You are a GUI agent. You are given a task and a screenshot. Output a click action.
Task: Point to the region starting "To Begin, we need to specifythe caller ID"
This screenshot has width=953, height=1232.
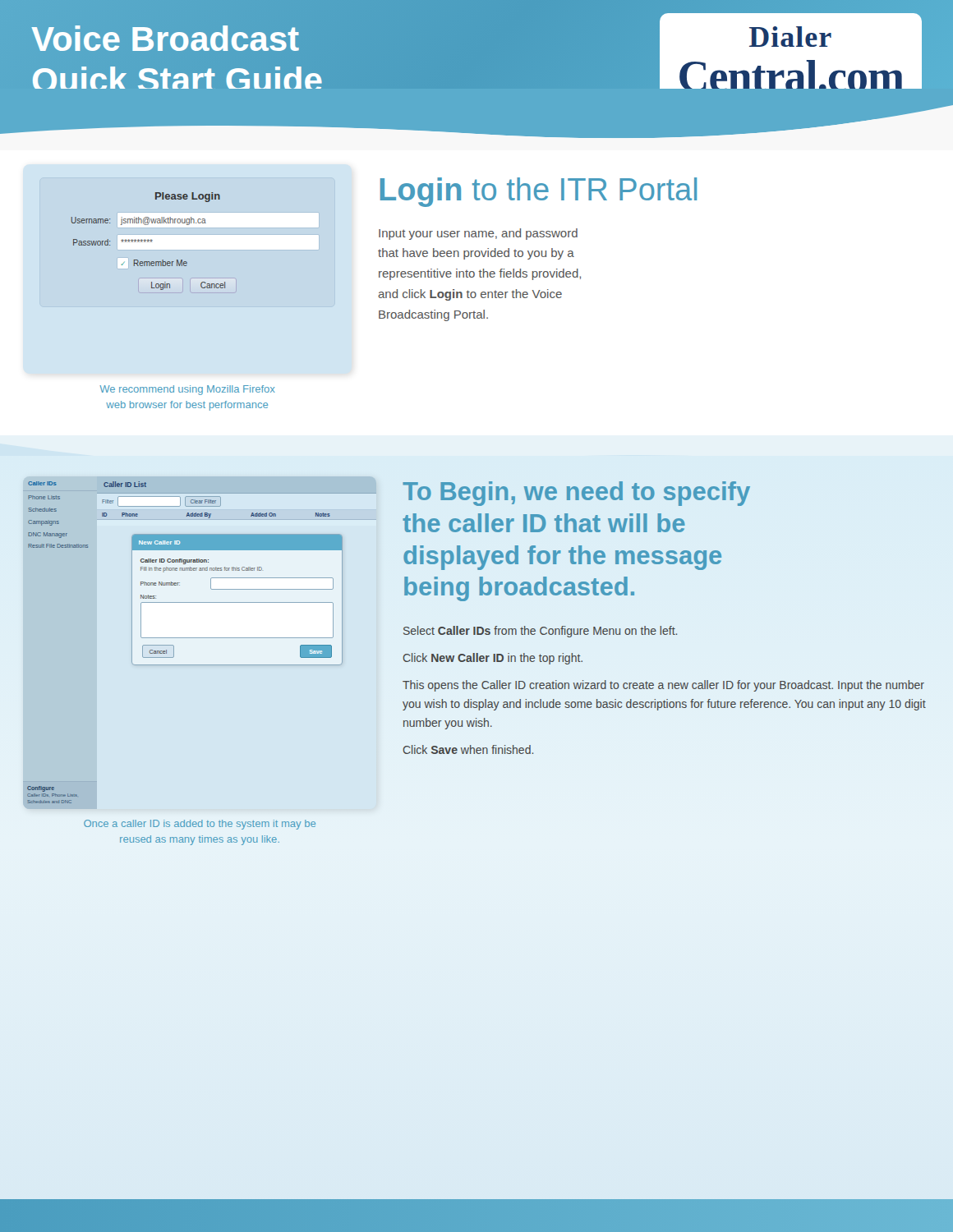[576, 539]
